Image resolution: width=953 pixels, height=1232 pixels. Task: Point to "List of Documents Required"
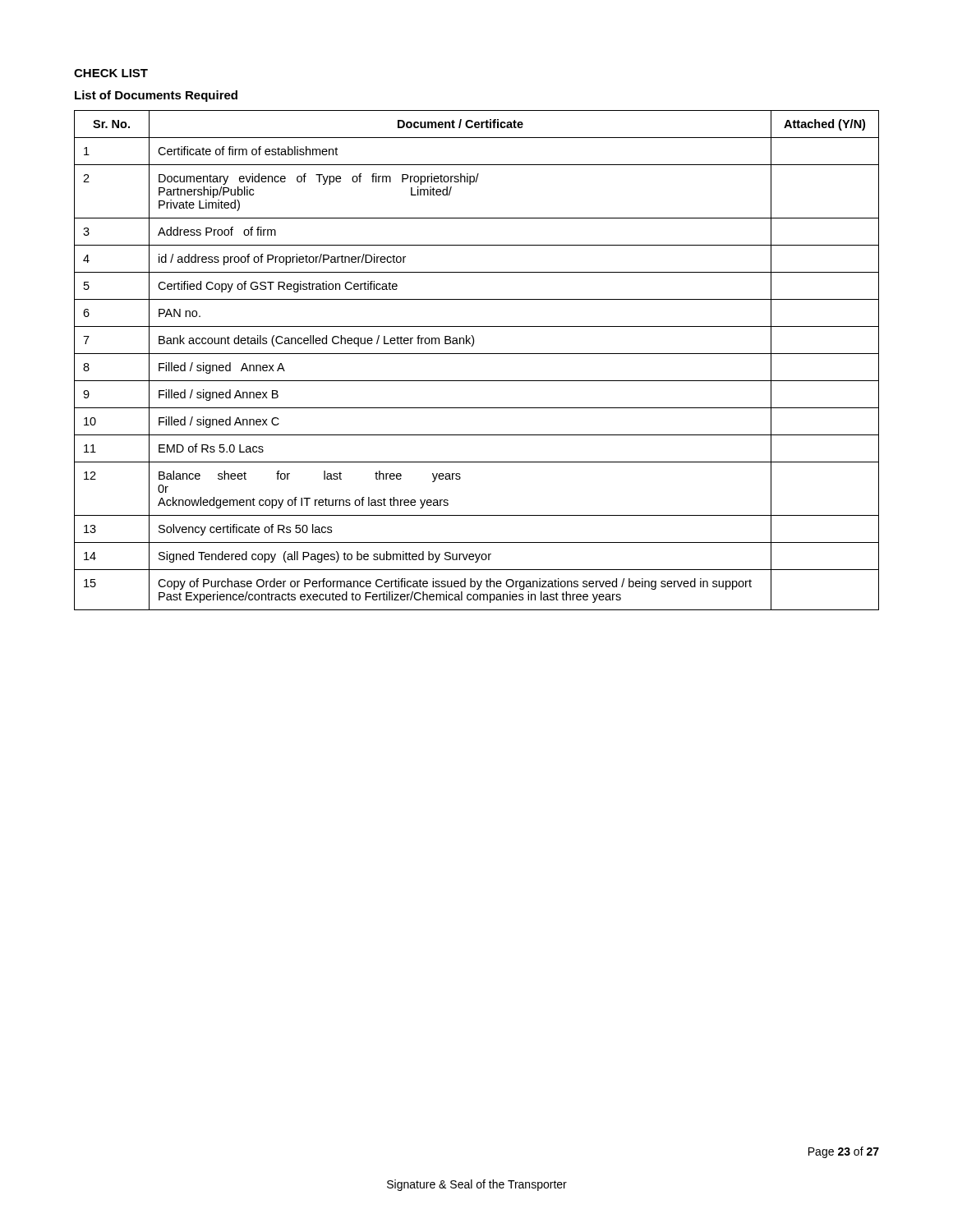click(x=156, y=95)
